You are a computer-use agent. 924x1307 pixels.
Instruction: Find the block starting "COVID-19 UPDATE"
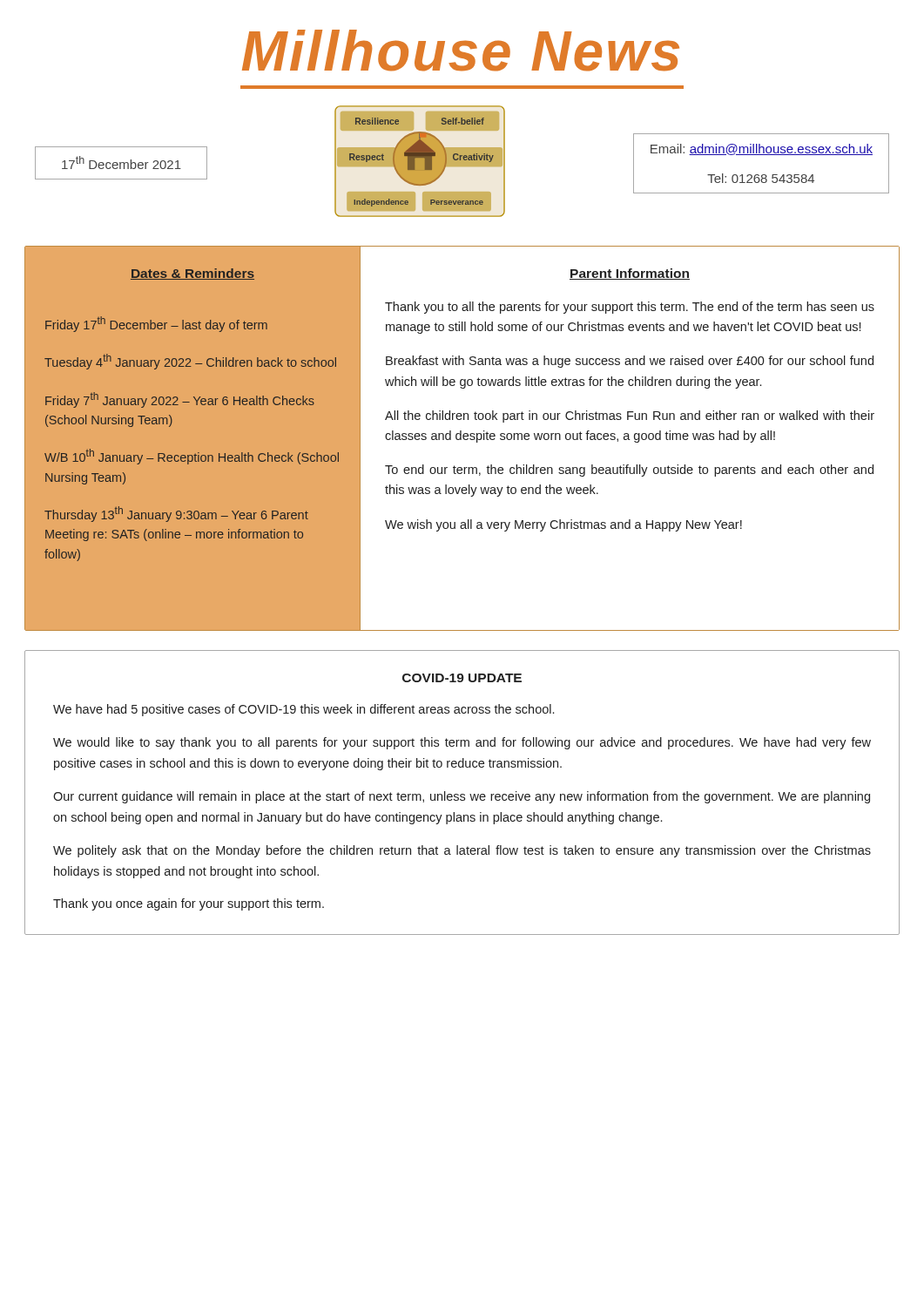click(x=462, y=677)
